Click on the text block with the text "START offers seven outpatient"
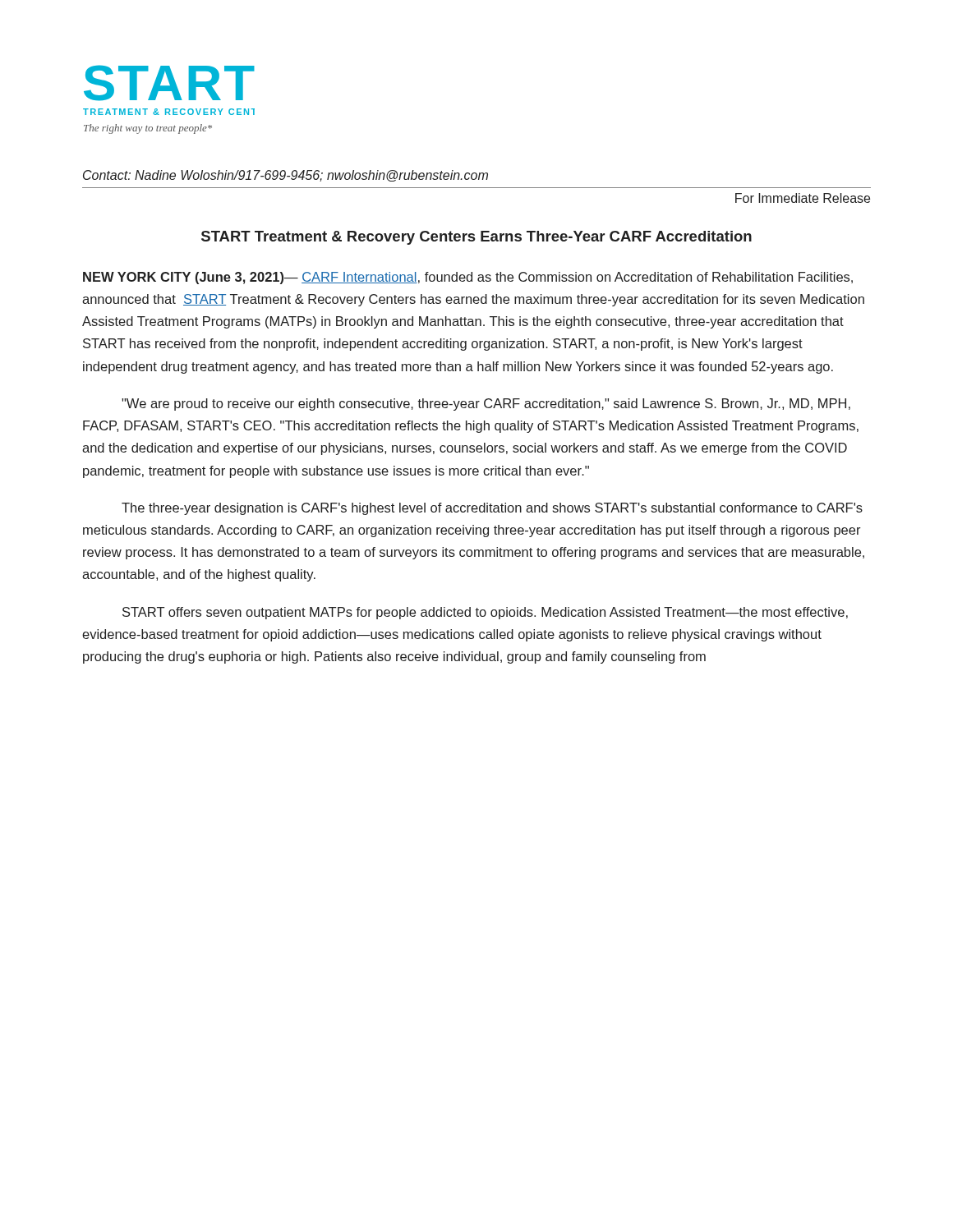Viewport: 953px width, 1232px height. (x=476, y=634)
